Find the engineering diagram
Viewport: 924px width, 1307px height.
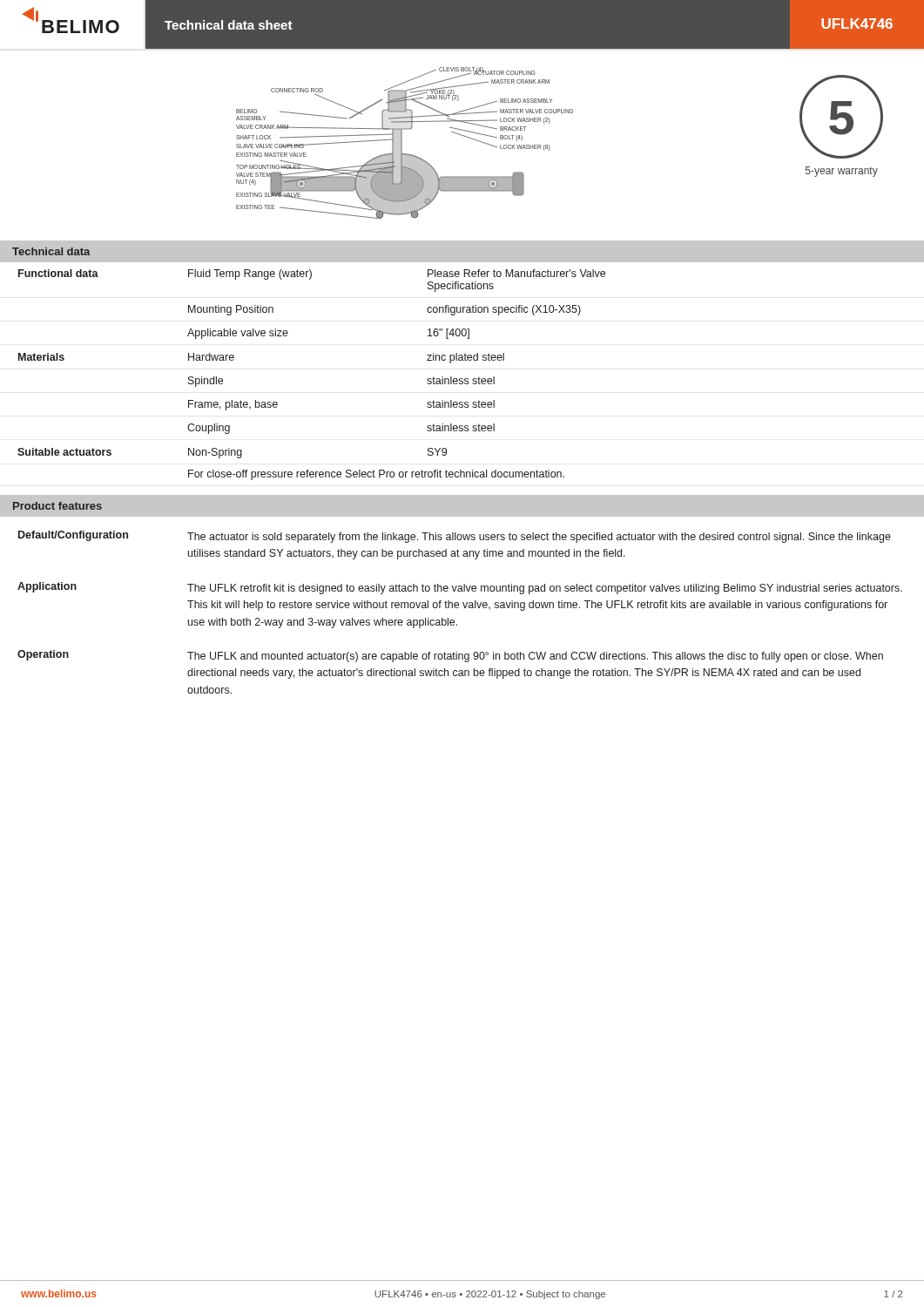point(397,147)
